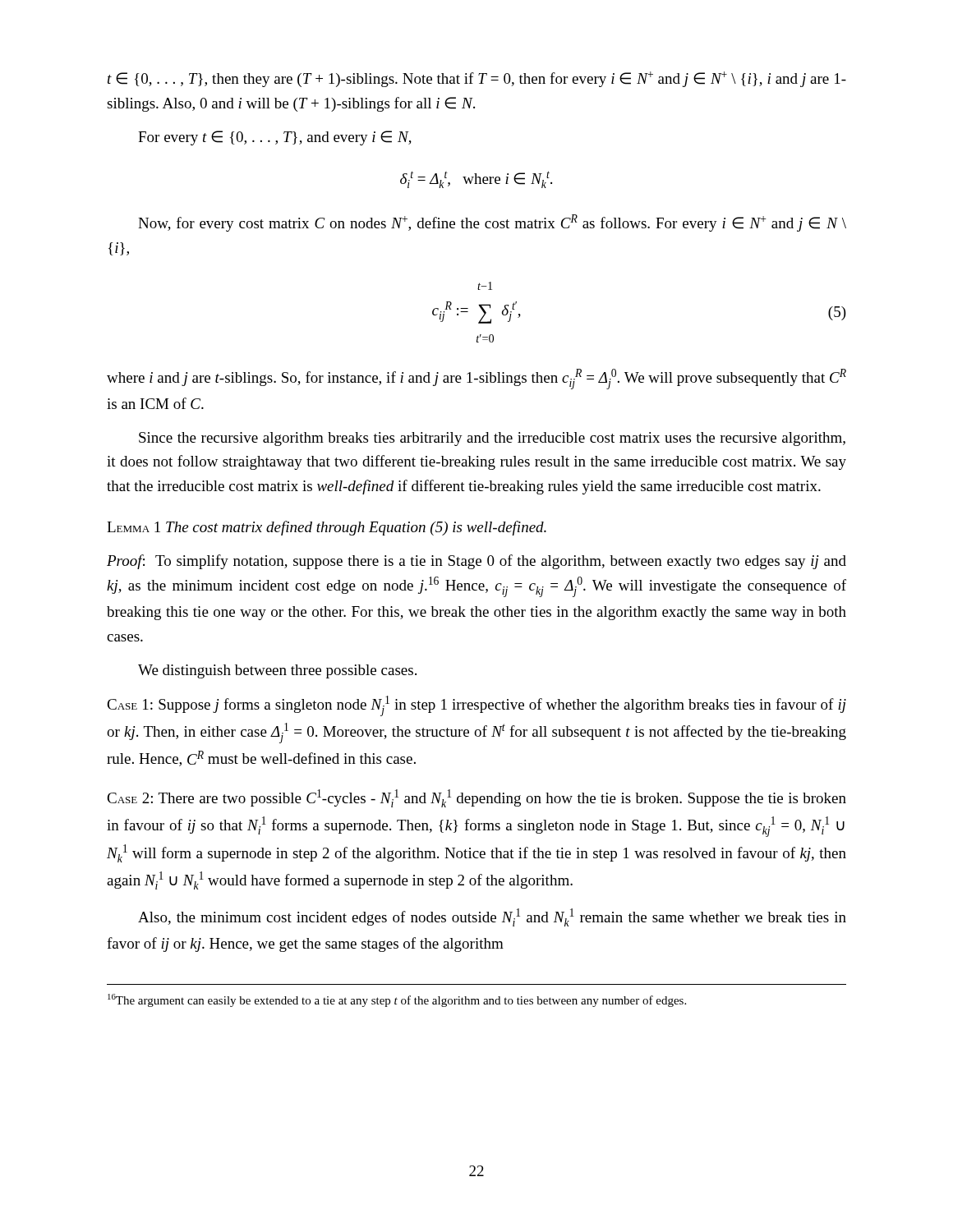953x1232 pixels.
Task: Click on the element starting "cijR := t−1 ∑ t′=0 δjt′, (5)"
Action: (476, 312)
